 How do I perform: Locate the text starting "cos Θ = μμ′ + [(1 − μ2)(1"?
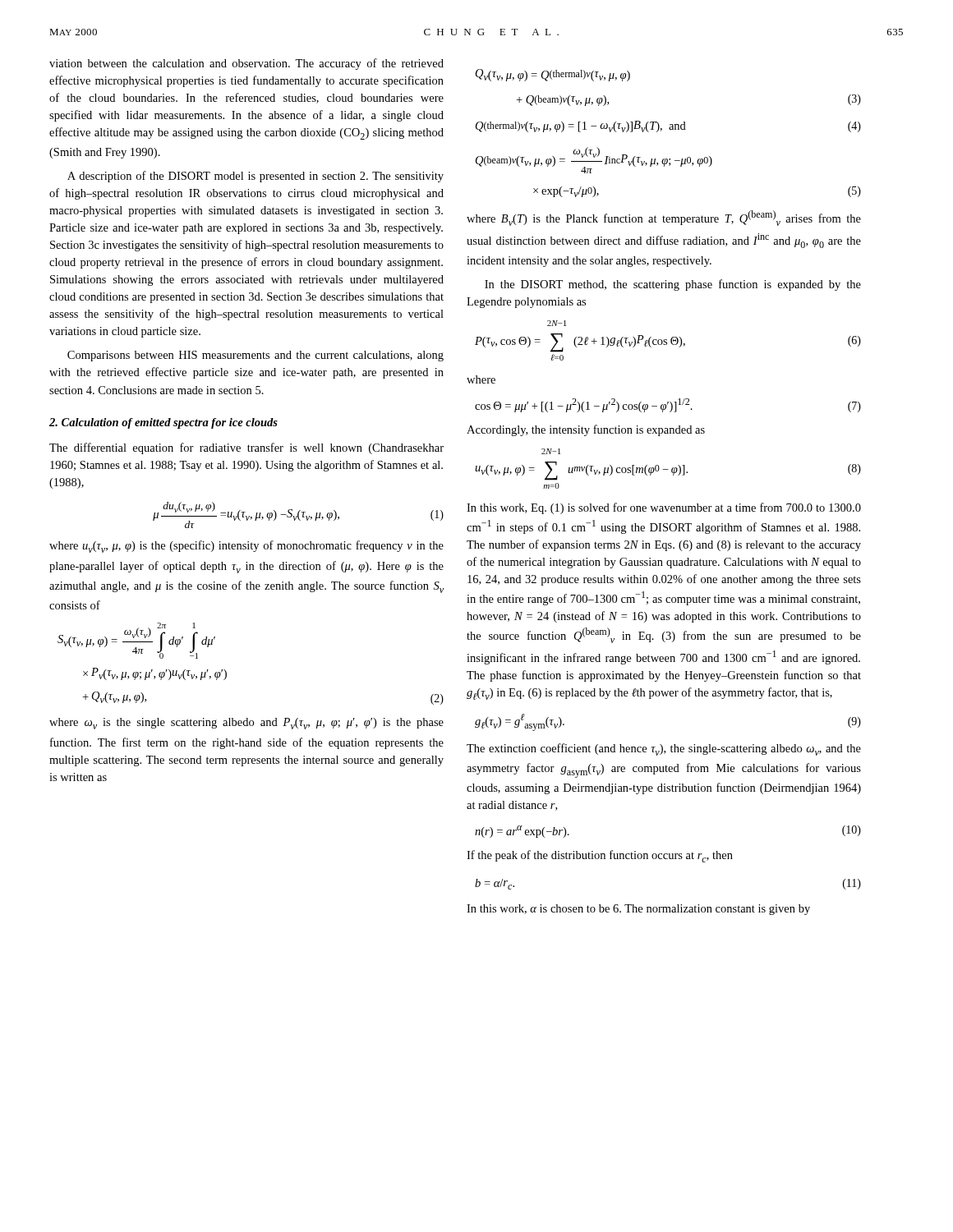click(664, 405)
